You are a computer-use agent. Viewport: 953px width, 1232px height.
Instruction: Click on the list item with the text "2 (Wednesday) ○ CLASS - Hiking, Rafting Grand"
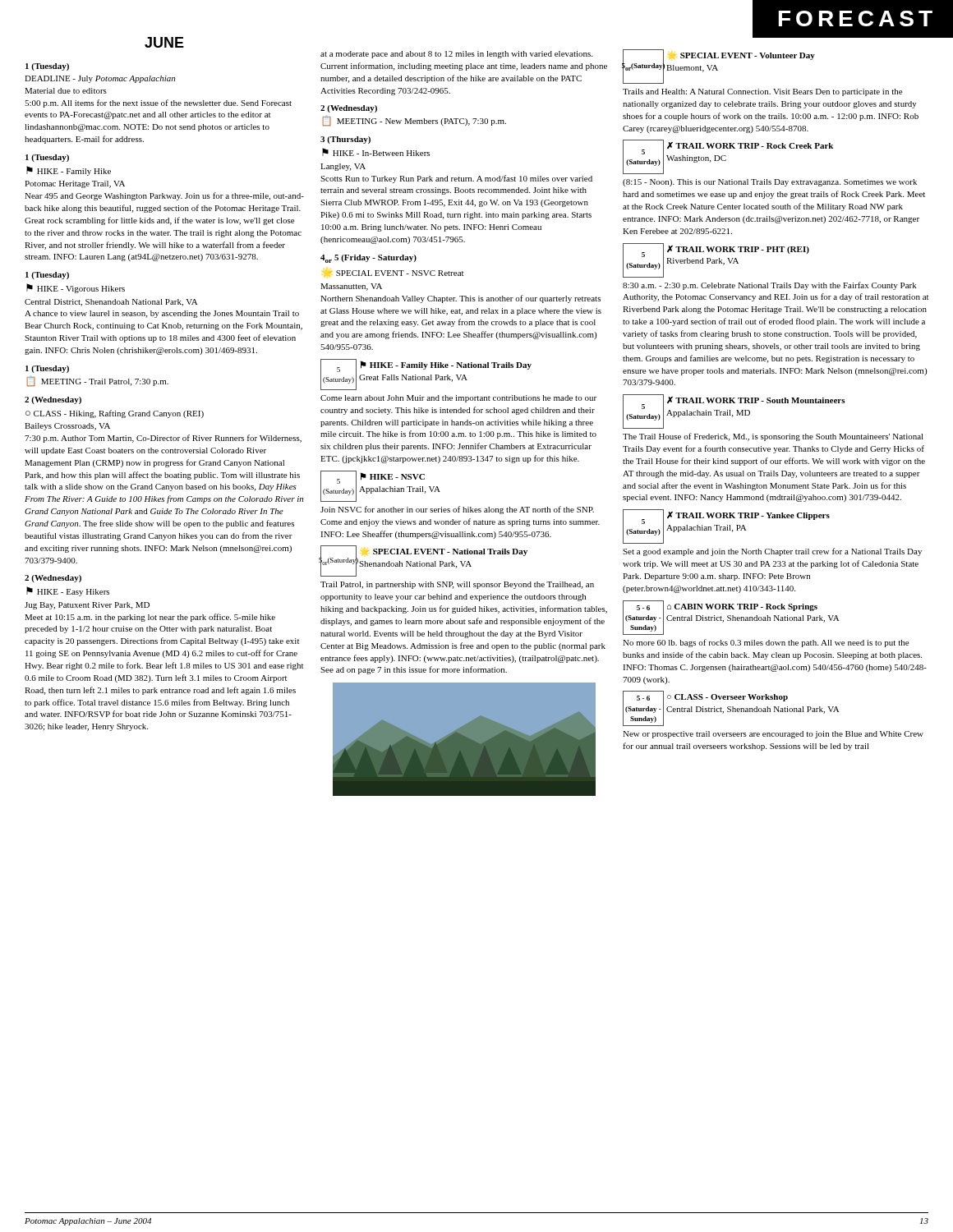point(164,480)
